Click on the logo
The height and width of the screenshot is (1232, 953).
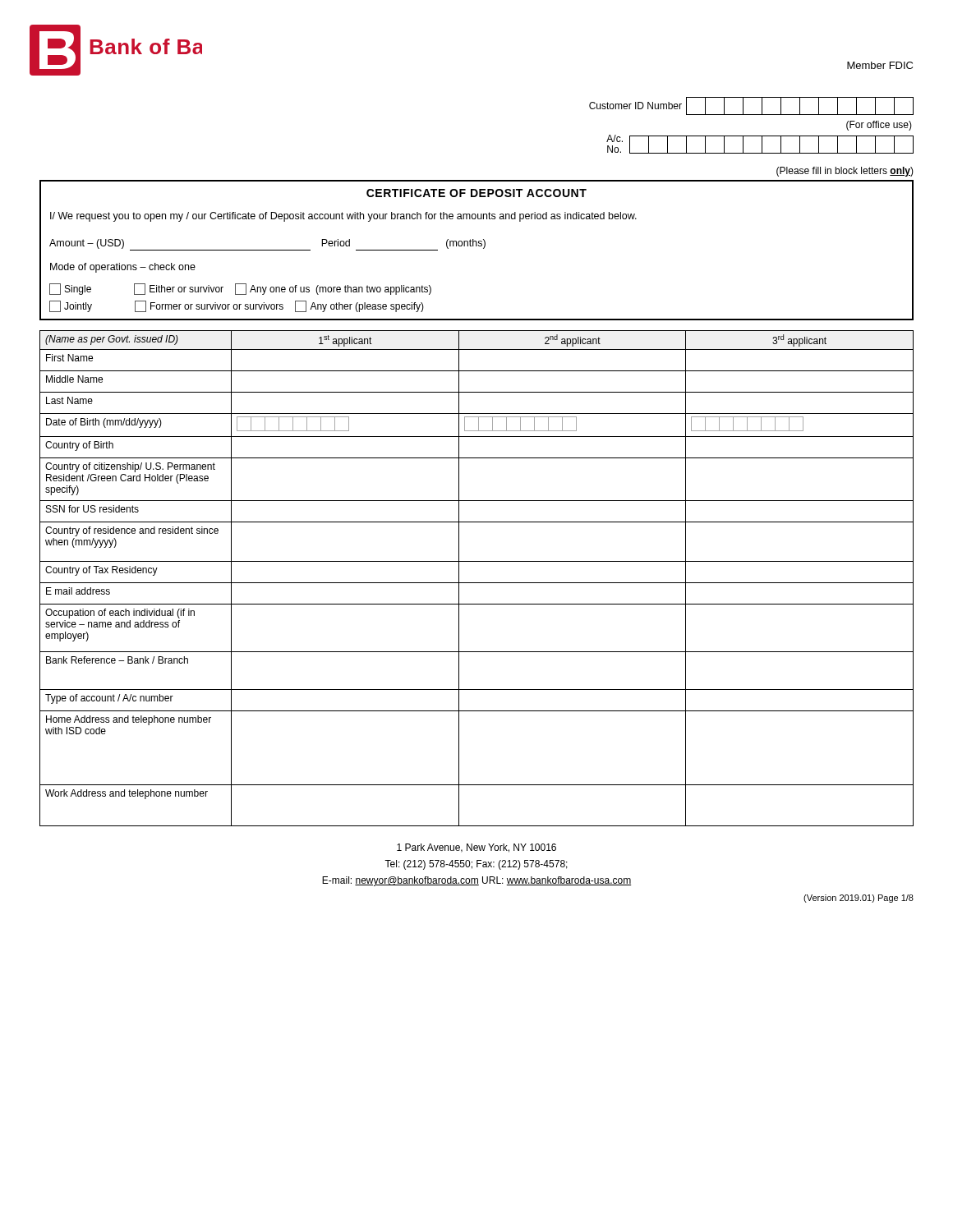click(x=116, y=53)
